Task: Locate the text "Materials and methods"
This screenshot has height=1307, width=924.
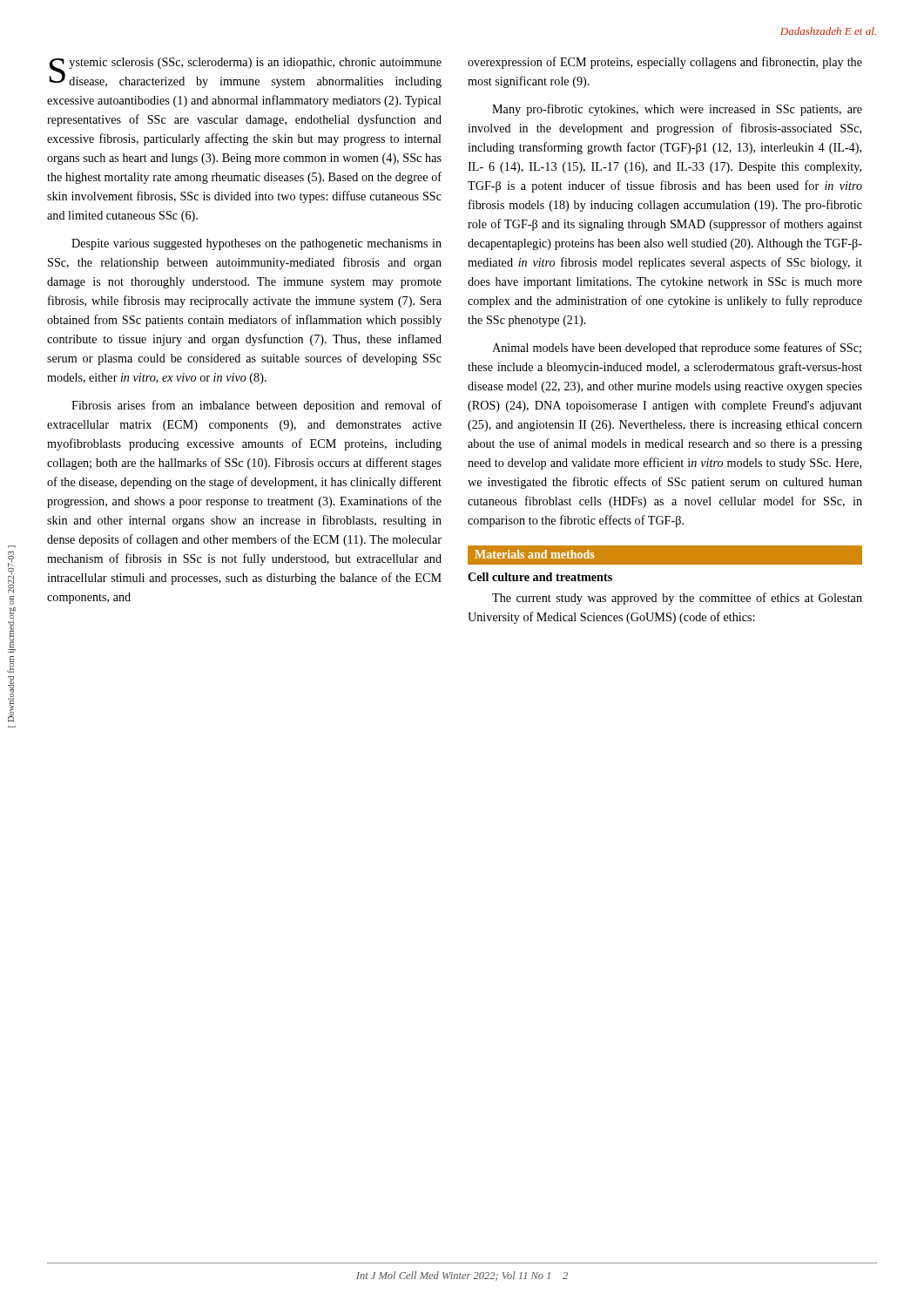Action: pyautogui.click(x=535, y=555)
